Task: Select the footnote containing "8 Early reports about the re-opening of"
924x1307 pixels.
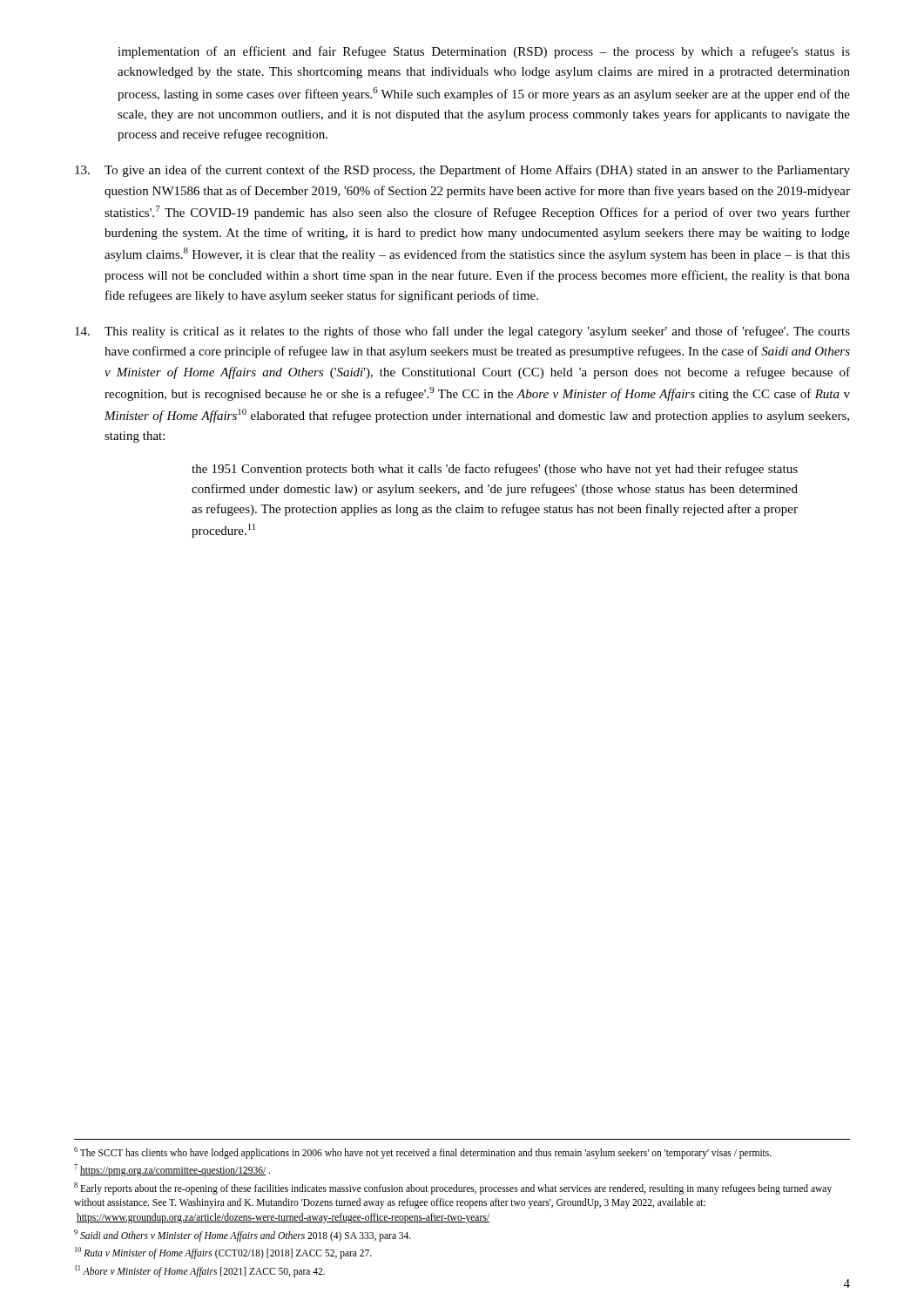Action: [453, 1202]
